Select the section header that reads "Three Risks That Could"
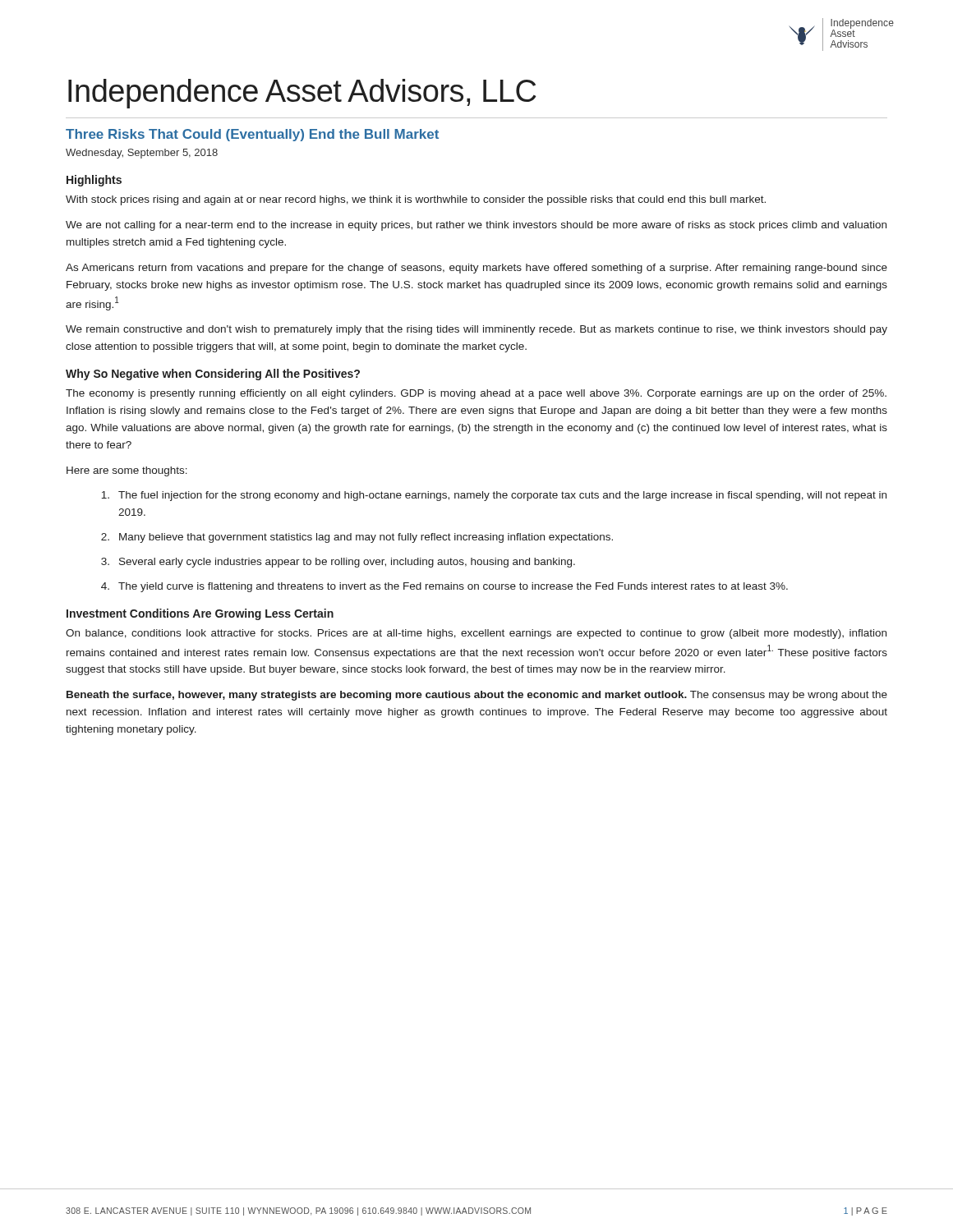 (x=252, y=135)
